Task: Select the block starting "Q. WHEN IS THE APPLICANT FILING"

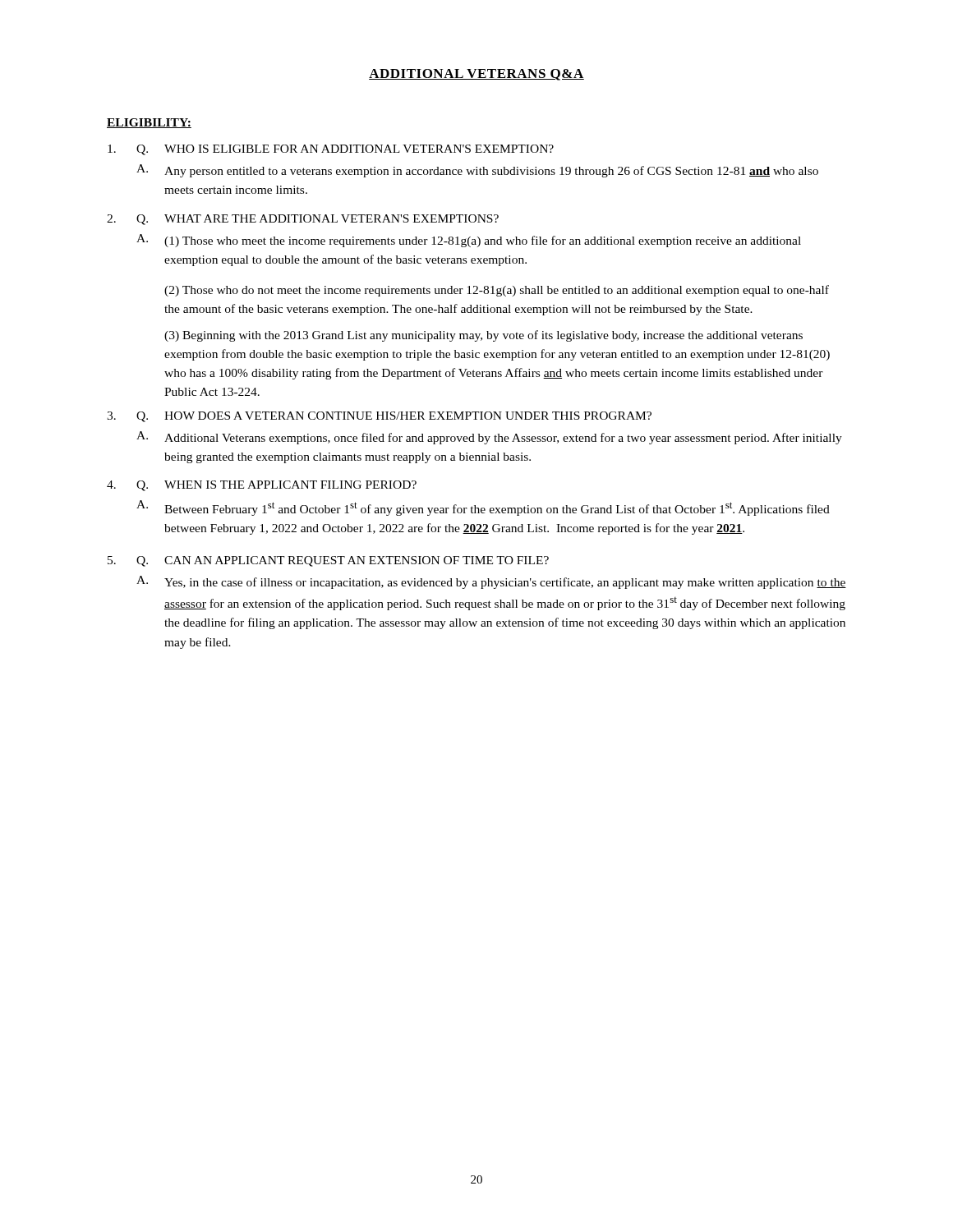Action: (476, 507)
